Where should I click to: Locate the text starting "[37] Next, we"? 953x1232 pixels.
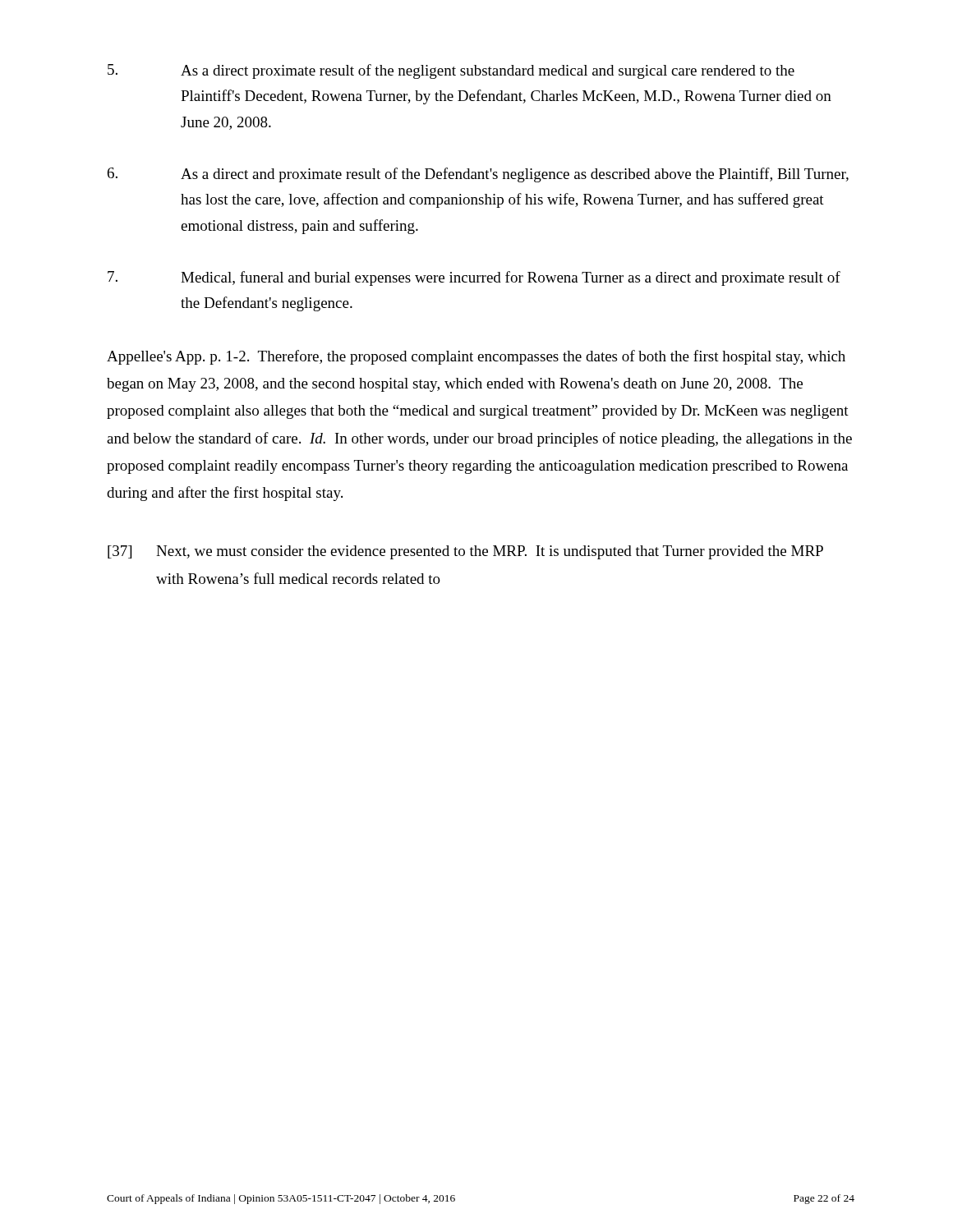pyautogui.click(x=481, y=565)
